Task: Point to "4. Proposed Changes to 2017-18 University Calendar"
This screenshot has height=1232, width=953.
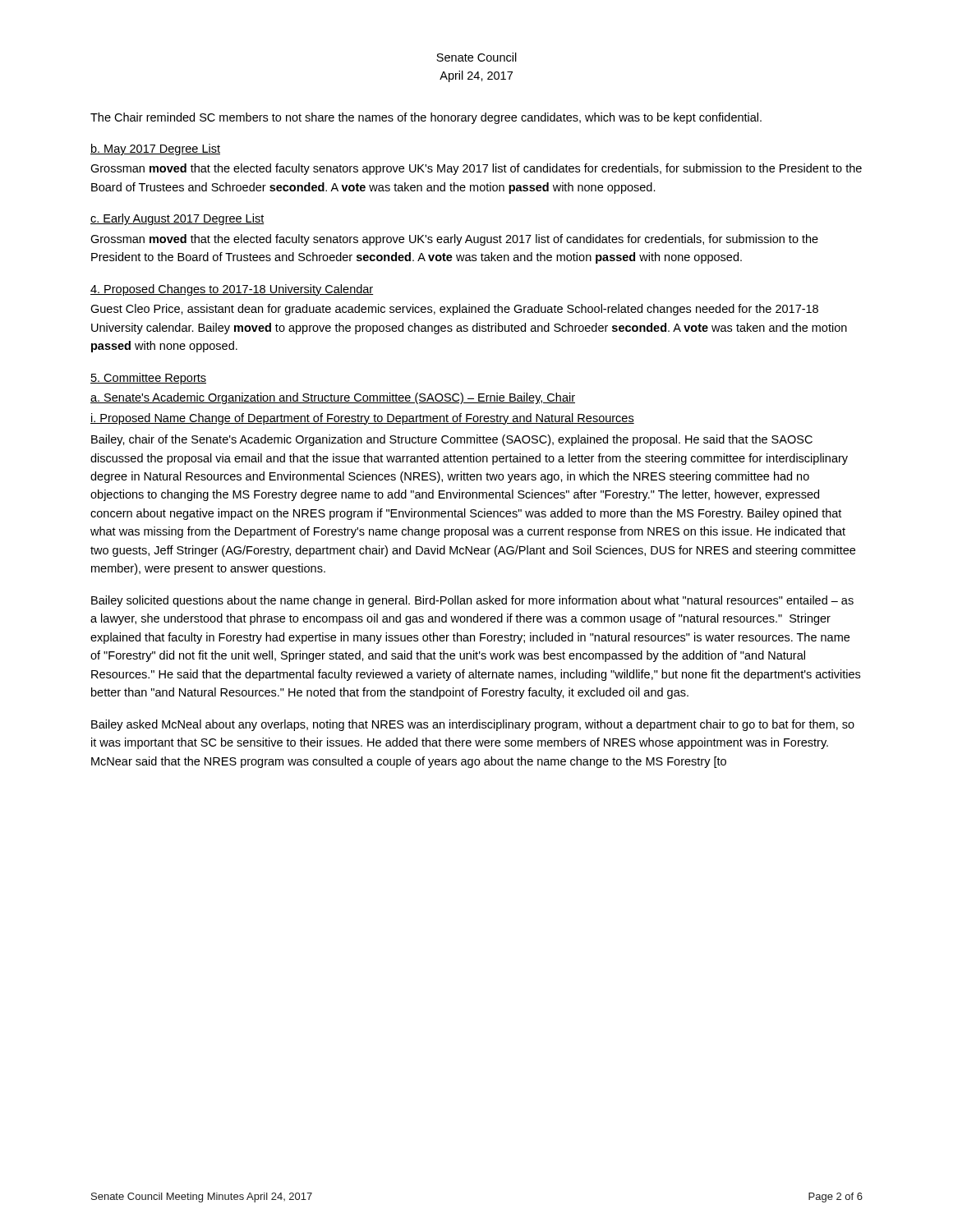Action: pos(232,290)
